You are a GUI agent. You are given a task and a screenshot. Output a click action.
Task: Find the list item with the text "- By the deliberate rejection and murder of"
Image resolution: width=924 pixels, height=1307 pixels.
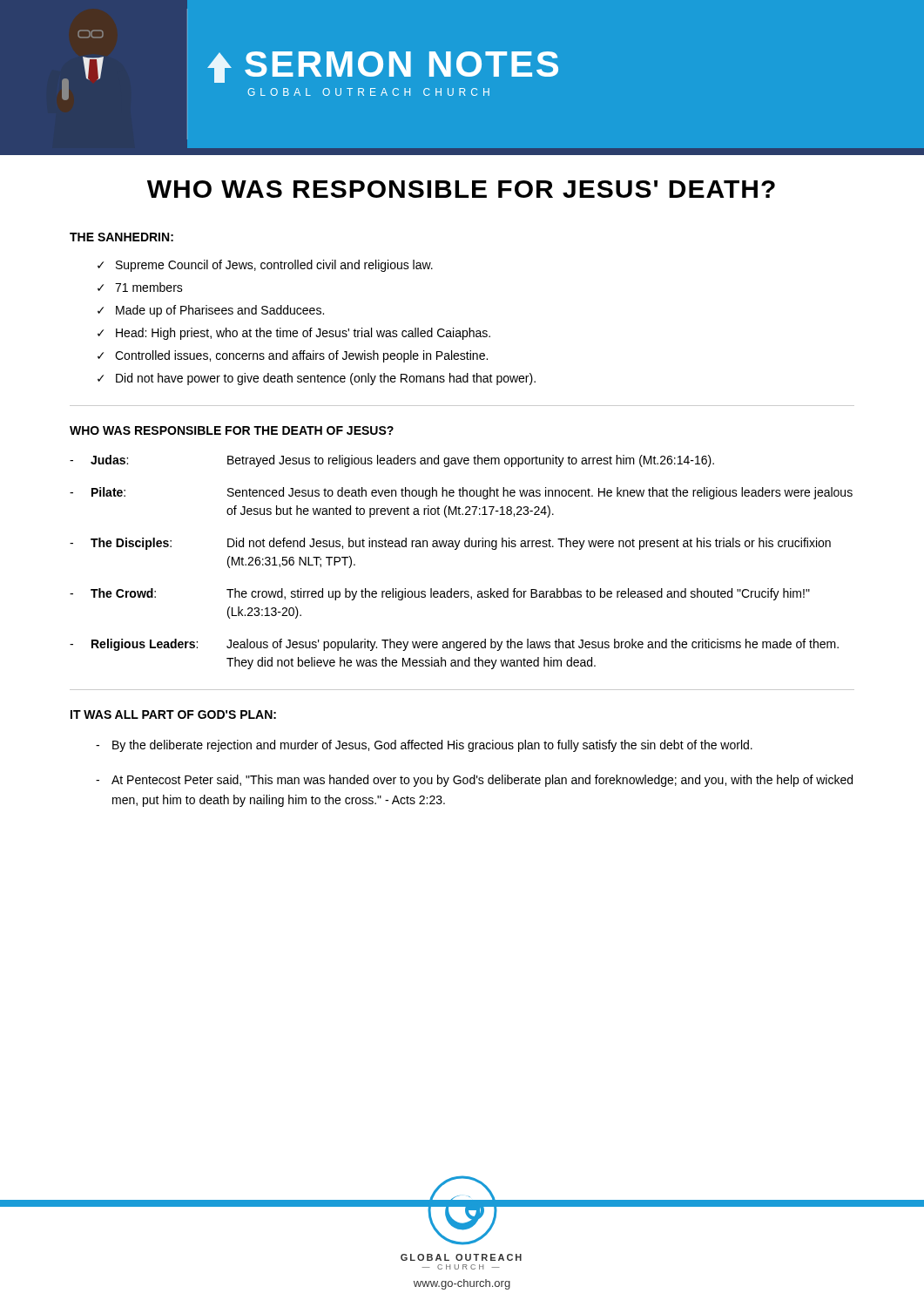tap(424, 745)
